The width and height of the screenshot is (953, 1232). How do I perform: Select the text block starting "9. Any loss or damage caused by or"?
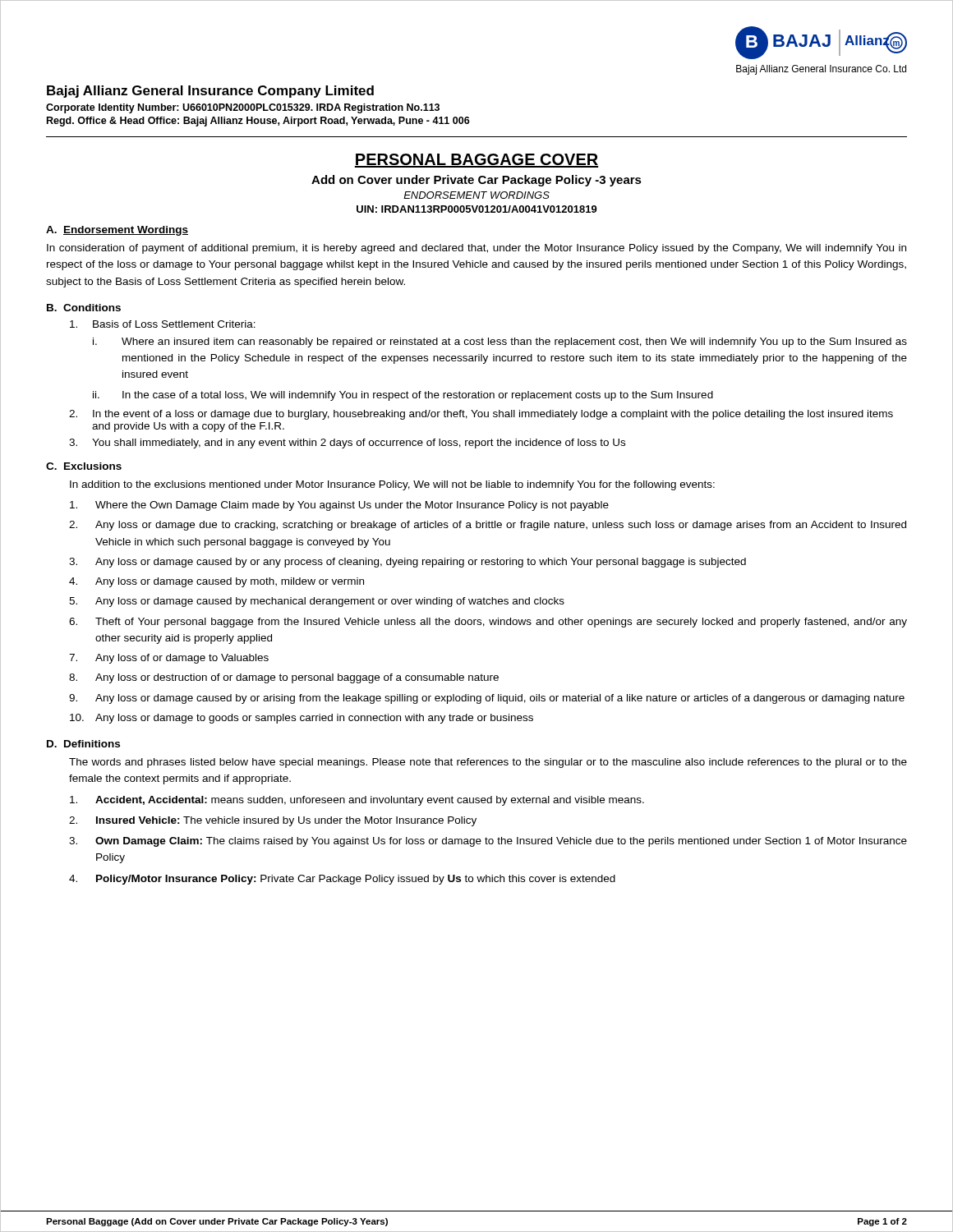pos(488,698)
